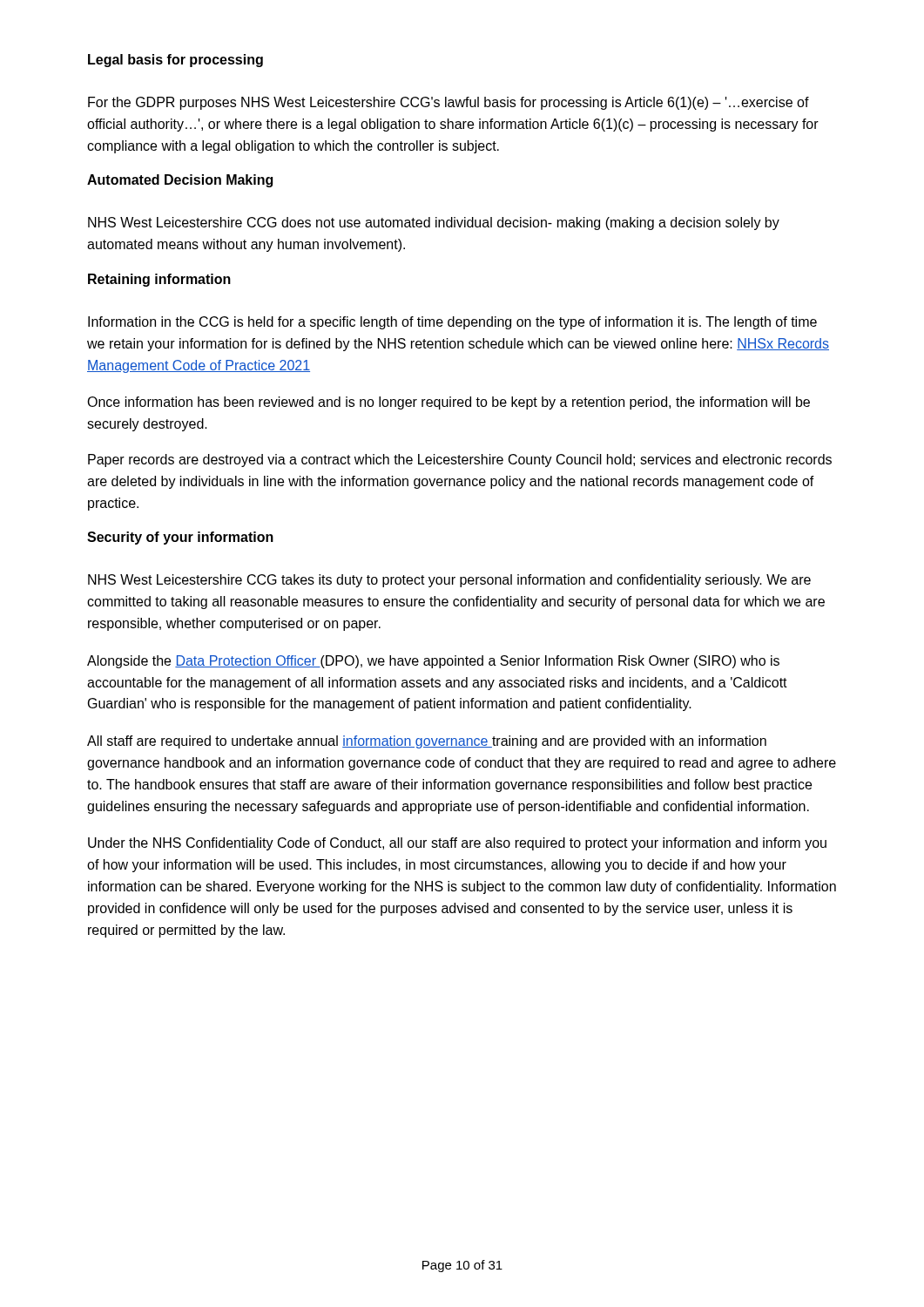Locate the text "Retaining information"
Image resolution: width=924 pixels, height=1307 pixels.
coord(159,280)
